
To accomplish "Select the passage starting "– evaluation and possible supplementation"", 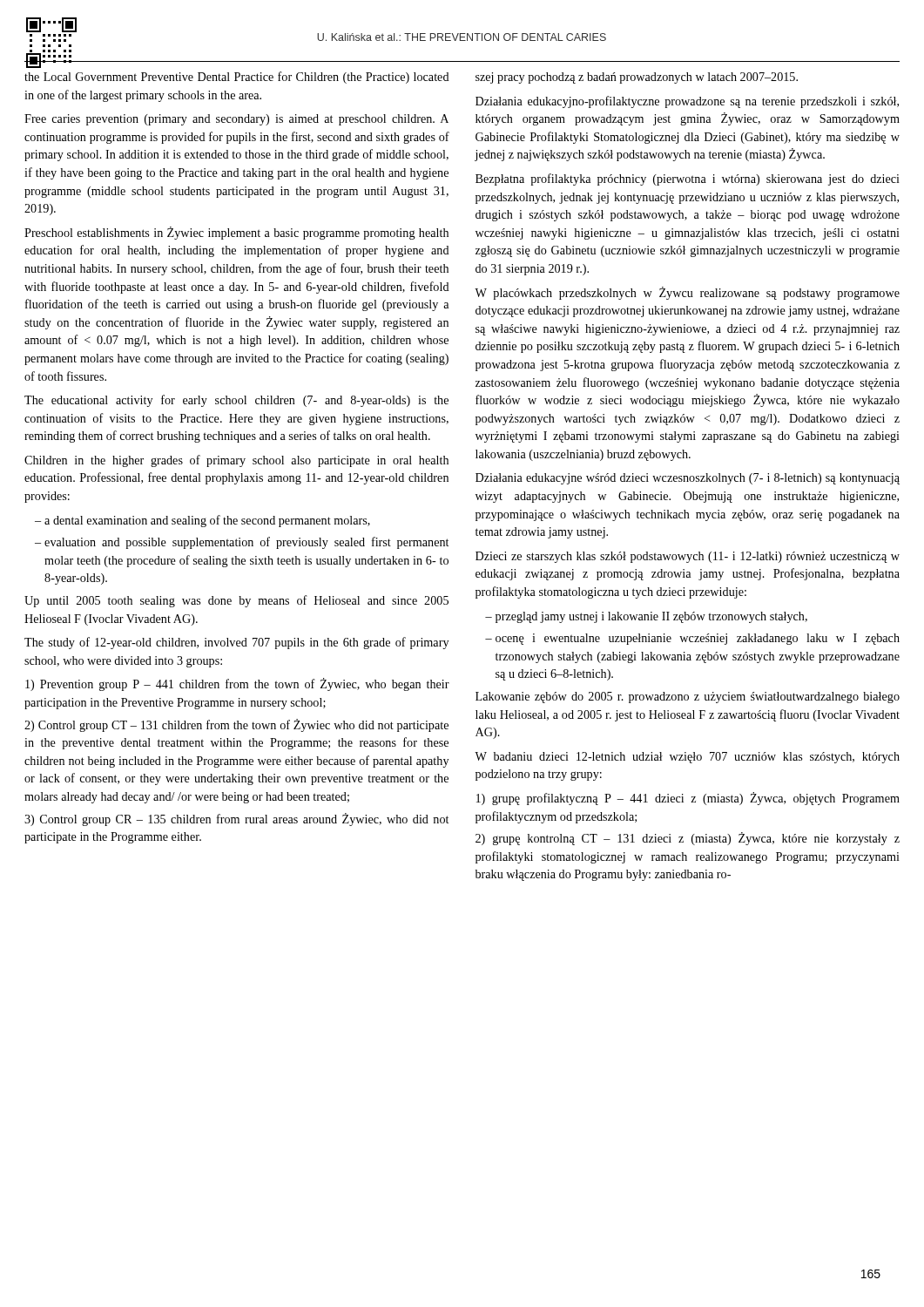I will (241, 560).
